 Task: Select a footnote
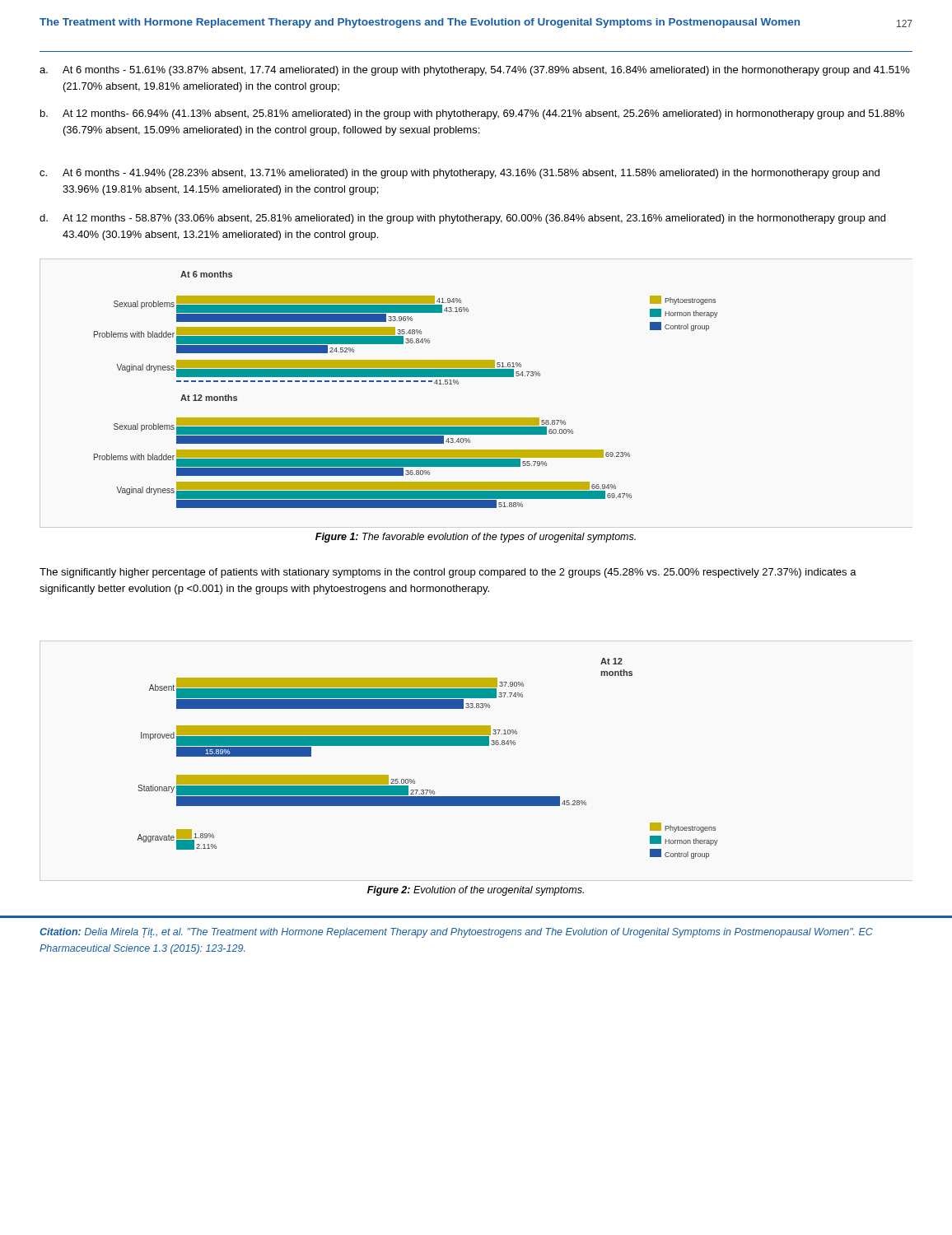(x=456, y=940)
